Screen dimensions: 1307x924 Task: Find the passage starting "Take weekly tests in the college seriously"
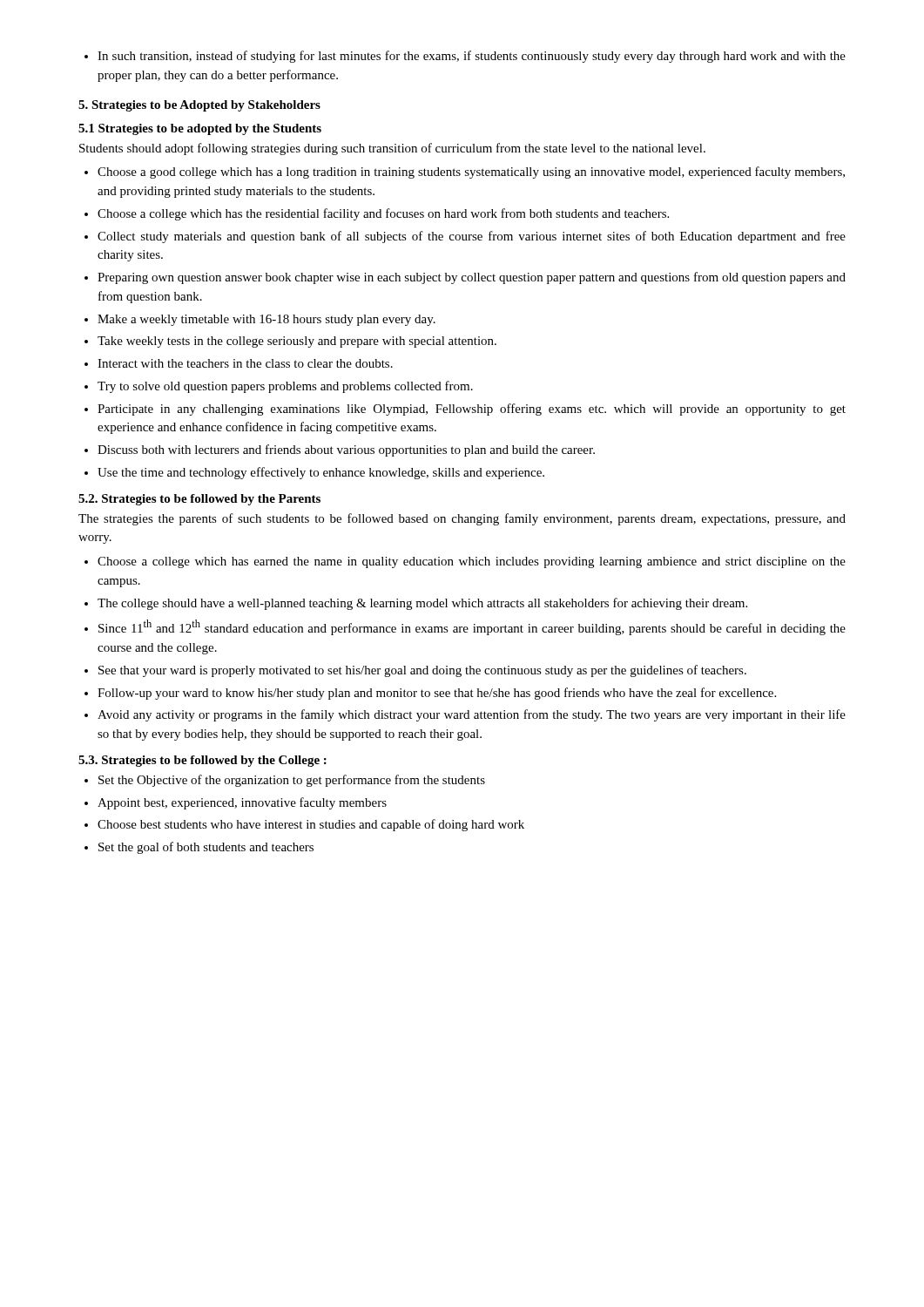[462, 342]
